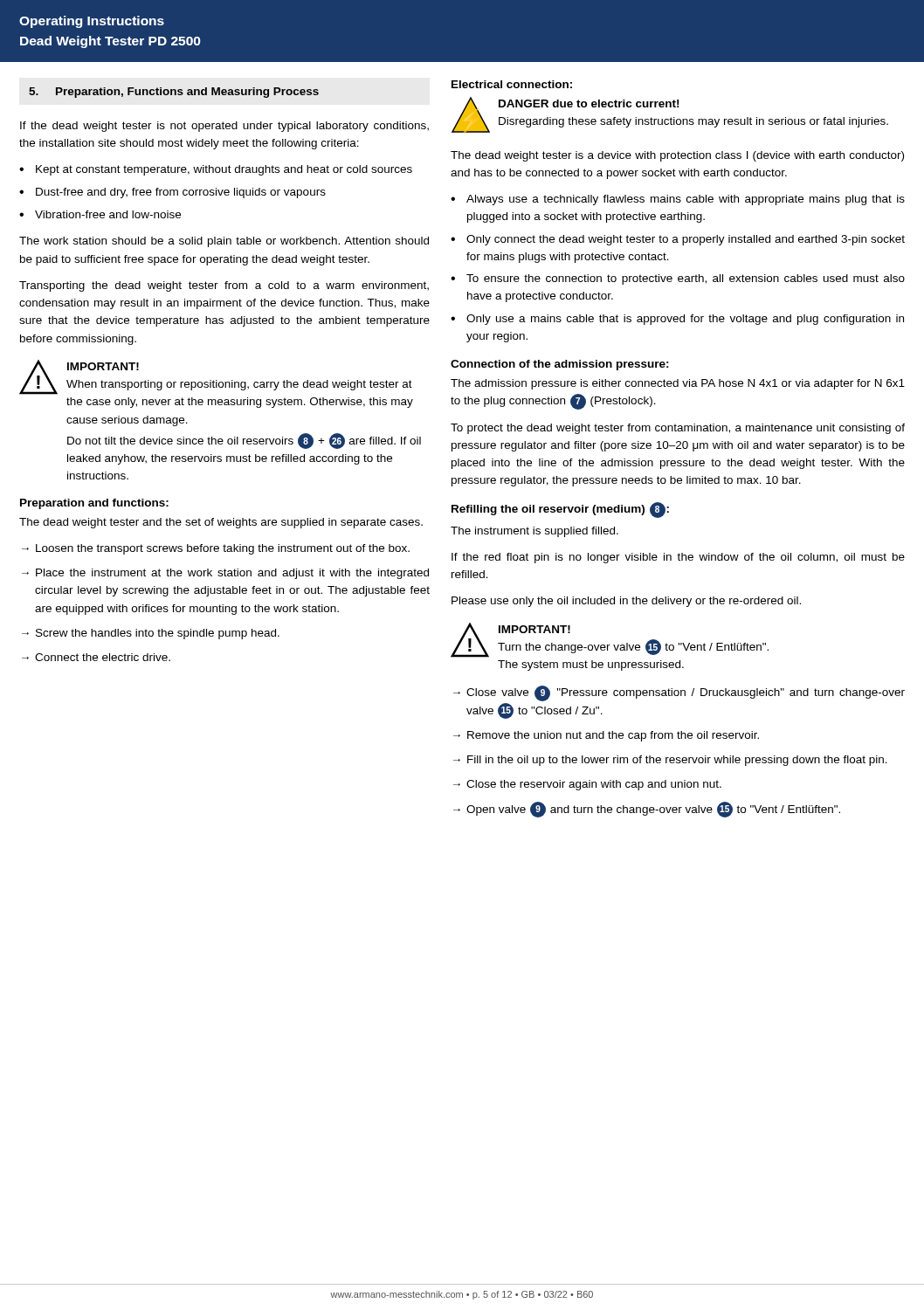Locate the block starting "→ Loosen the transport screws before"
The image size is (924, 1310).
point(224,548)
